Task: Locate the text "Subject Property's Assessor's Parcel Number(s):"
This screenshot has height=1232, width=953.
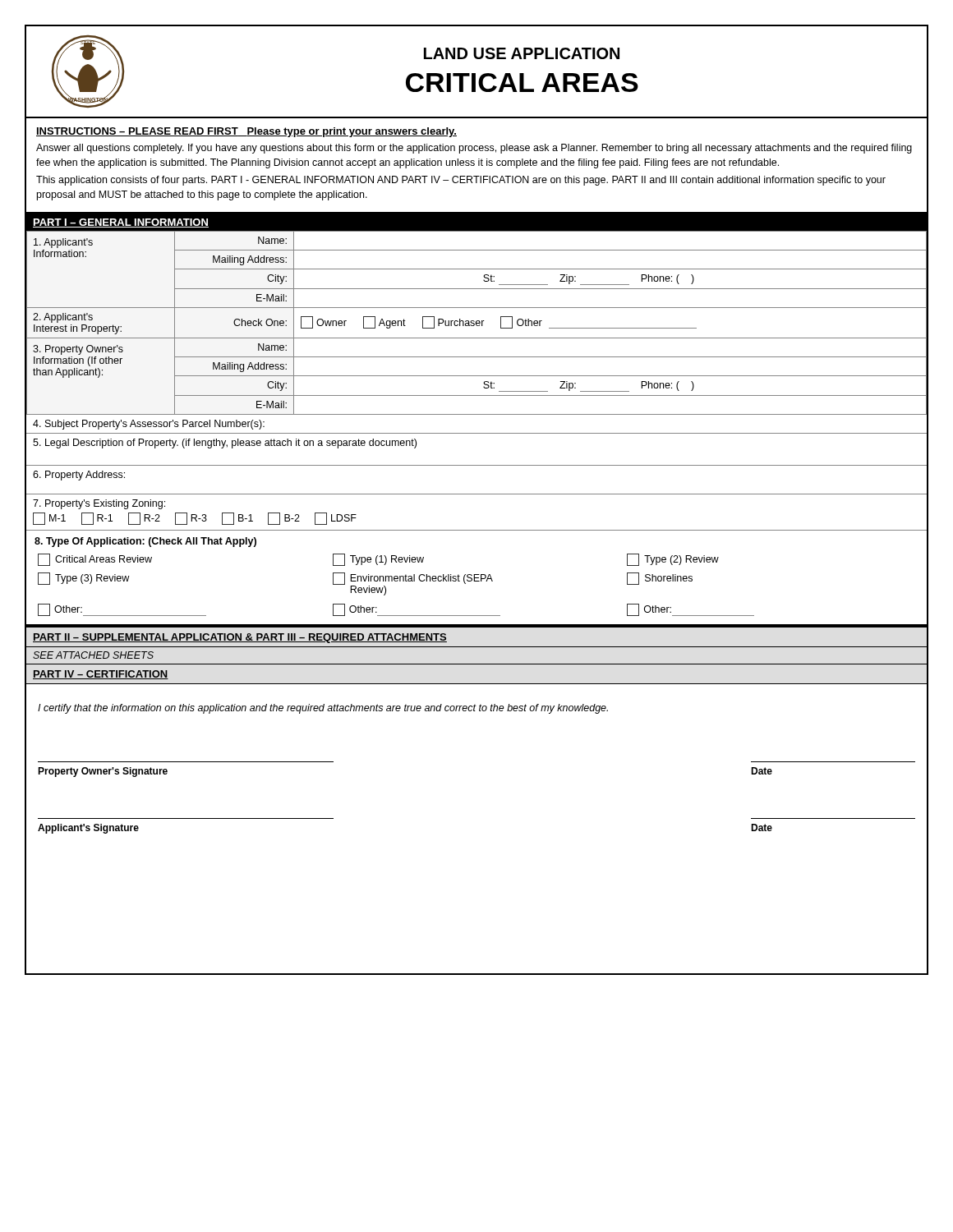Action: (149, 423)
